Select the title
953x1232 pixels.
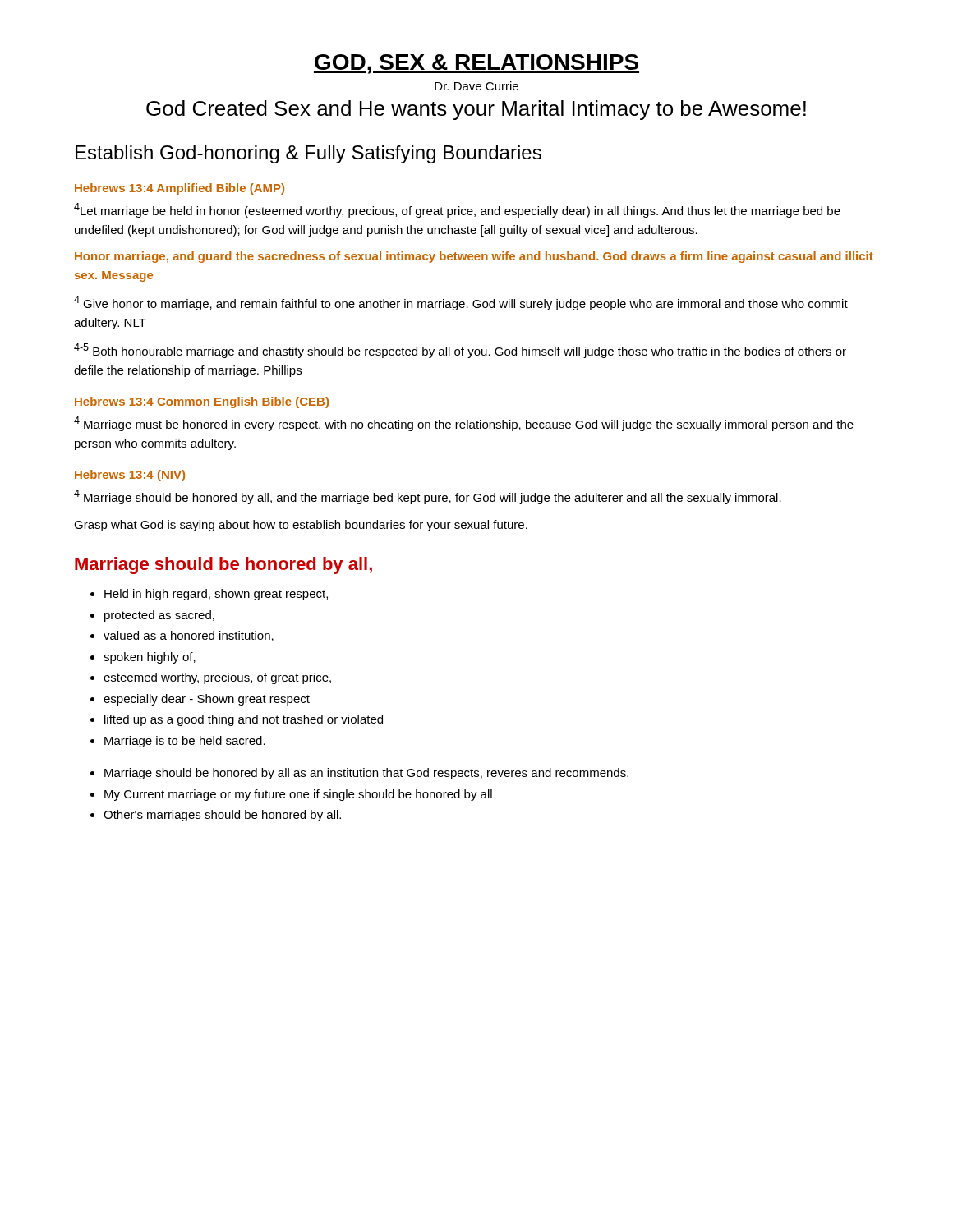pyautogui.click(x=476, y=62)
